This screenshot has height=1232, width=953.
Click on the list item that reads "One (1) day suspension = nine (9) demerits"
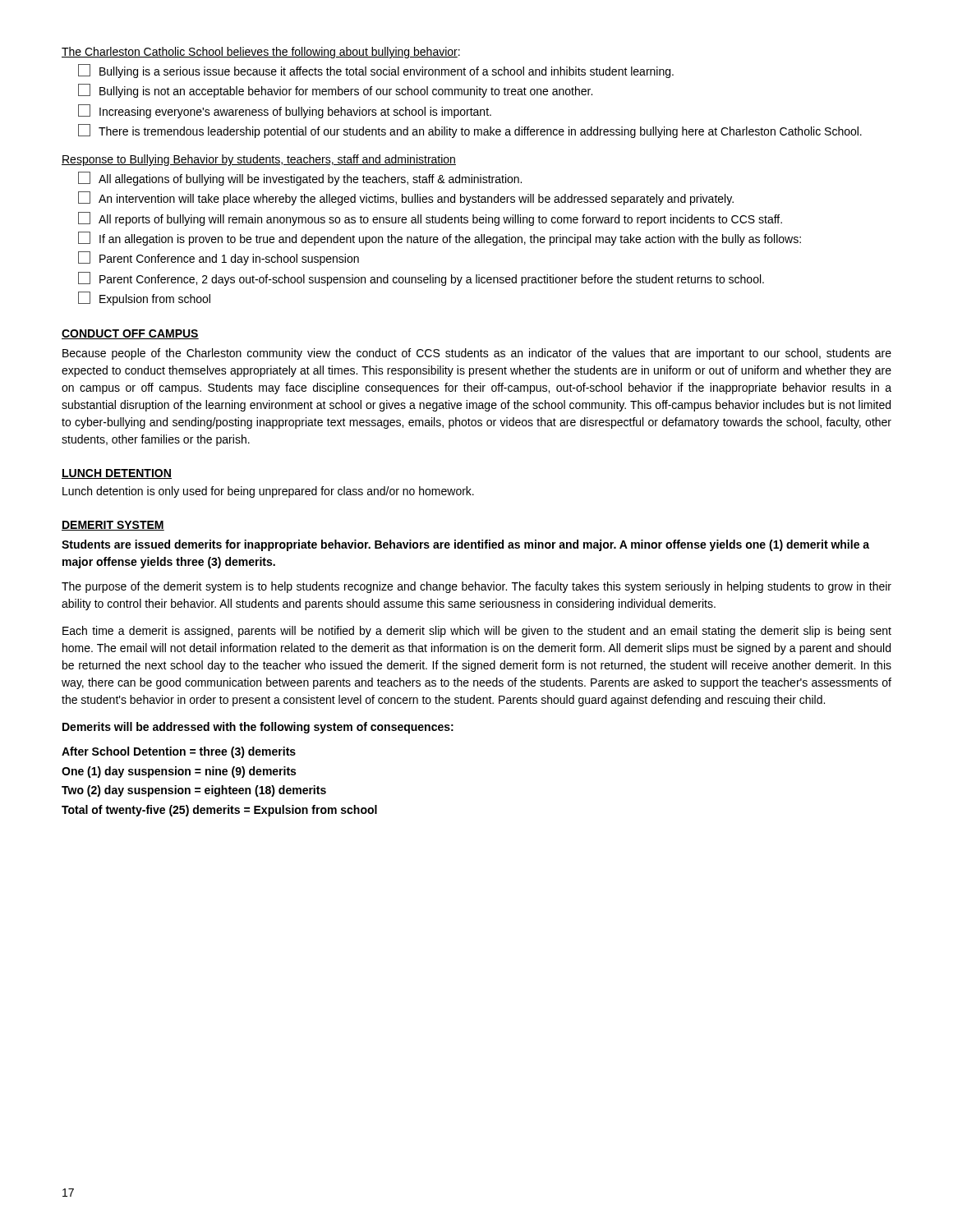click(x=179, y=771)
